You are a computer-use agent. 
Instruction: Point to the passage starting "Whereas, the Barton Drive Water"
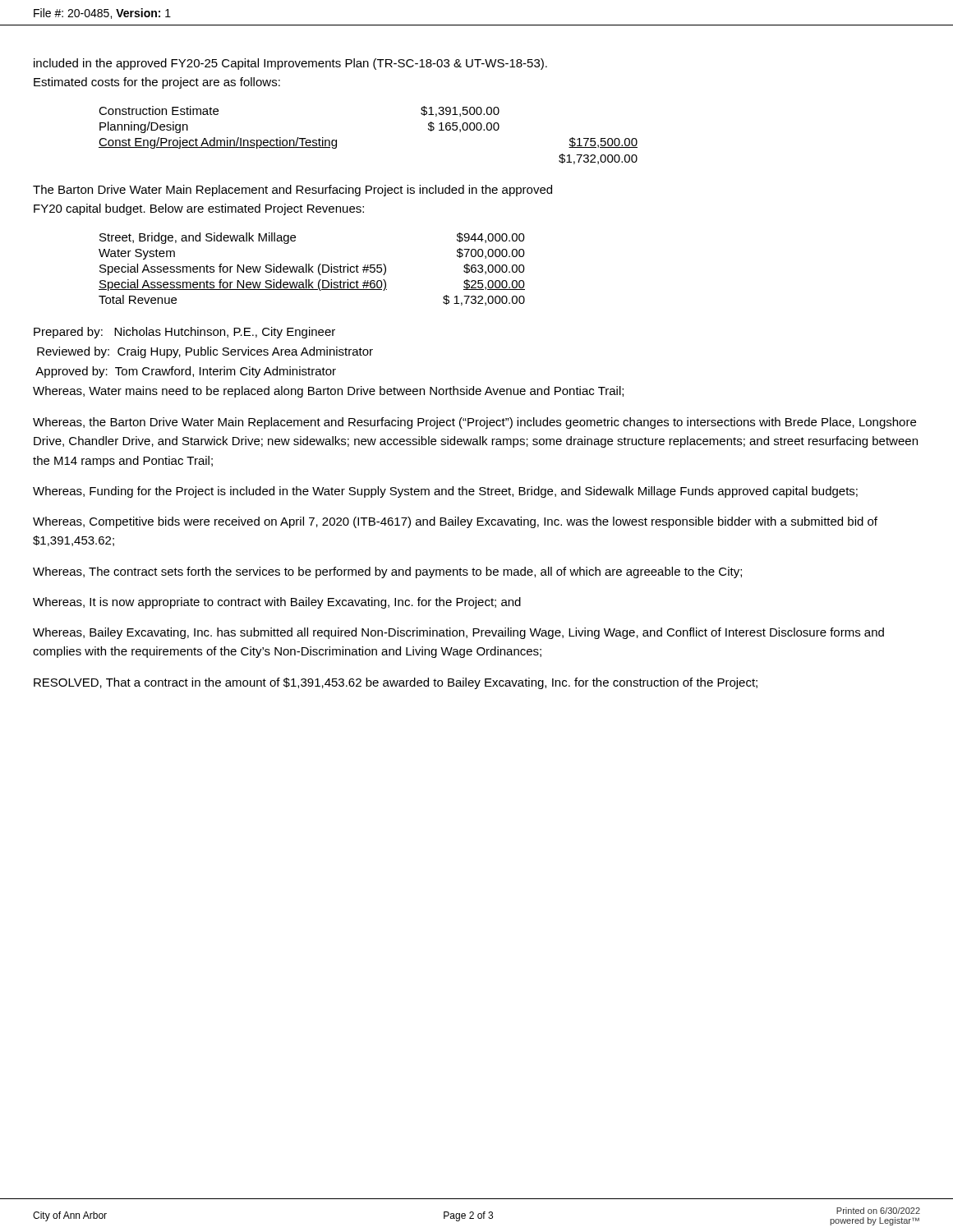[476, 441]
